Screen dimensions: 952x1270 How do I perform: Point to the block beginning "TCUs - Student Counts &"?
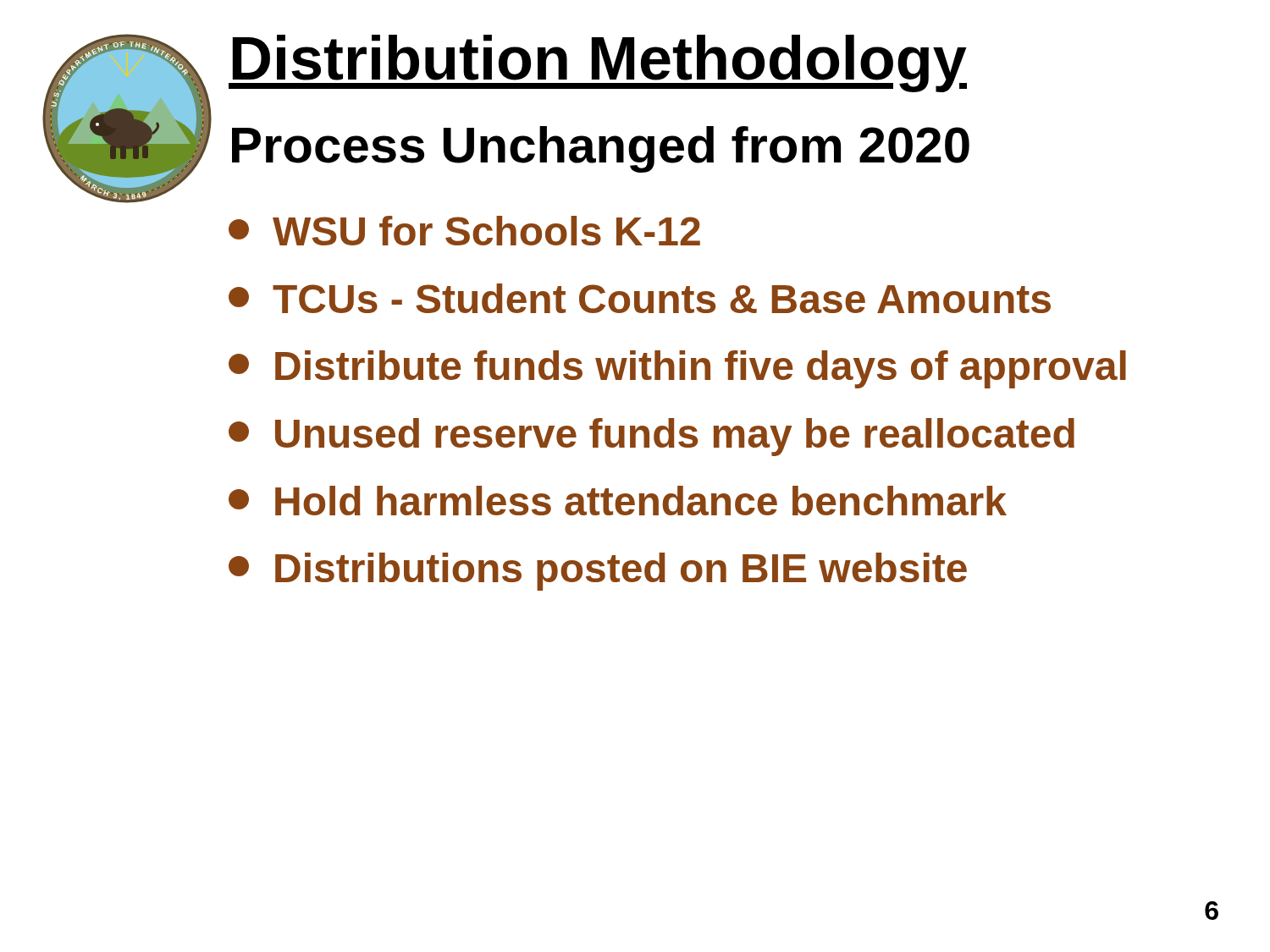(x=640, y=299)
